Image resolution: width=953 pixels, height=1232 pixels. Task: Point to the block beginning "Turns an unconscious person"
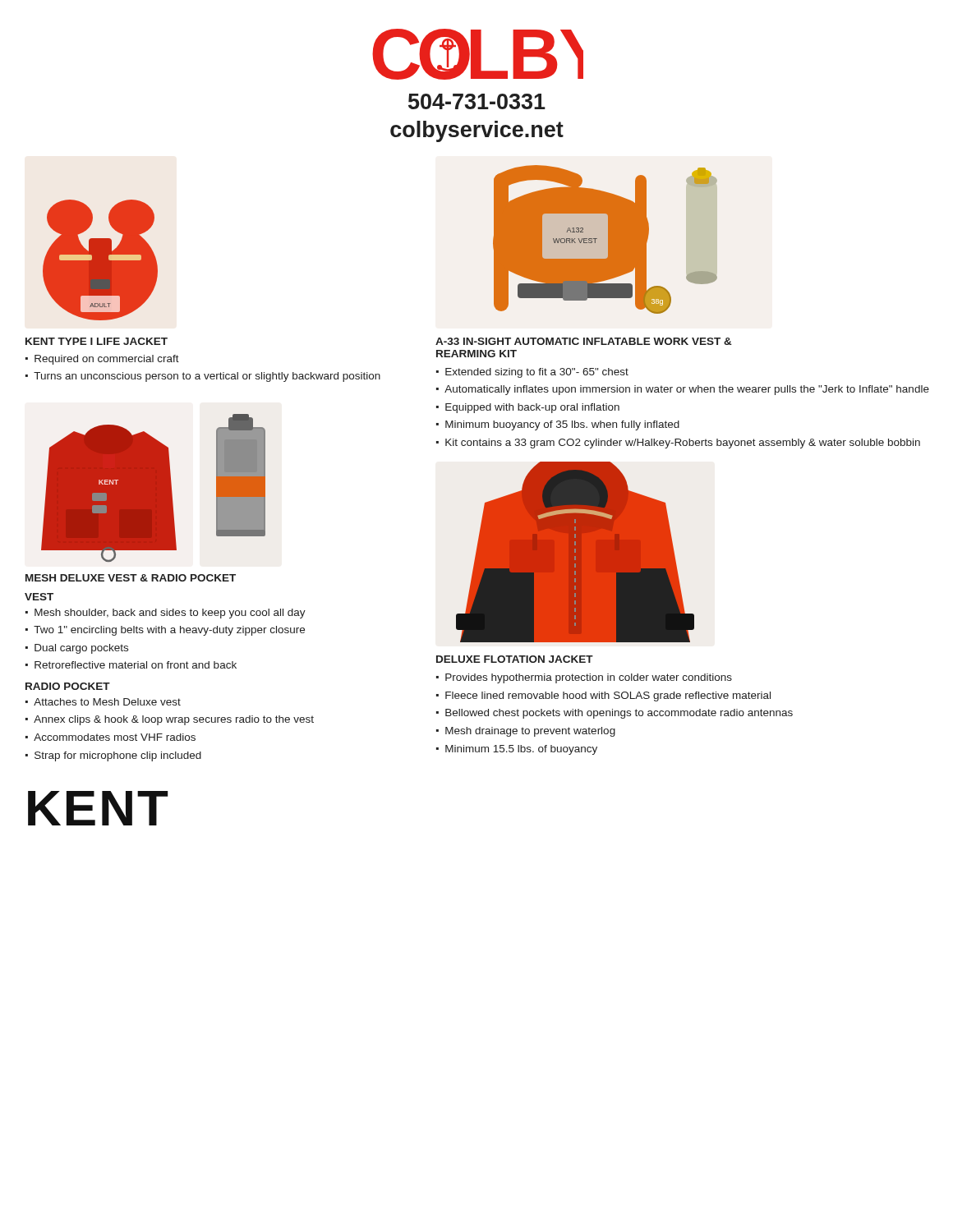point(226,376)
